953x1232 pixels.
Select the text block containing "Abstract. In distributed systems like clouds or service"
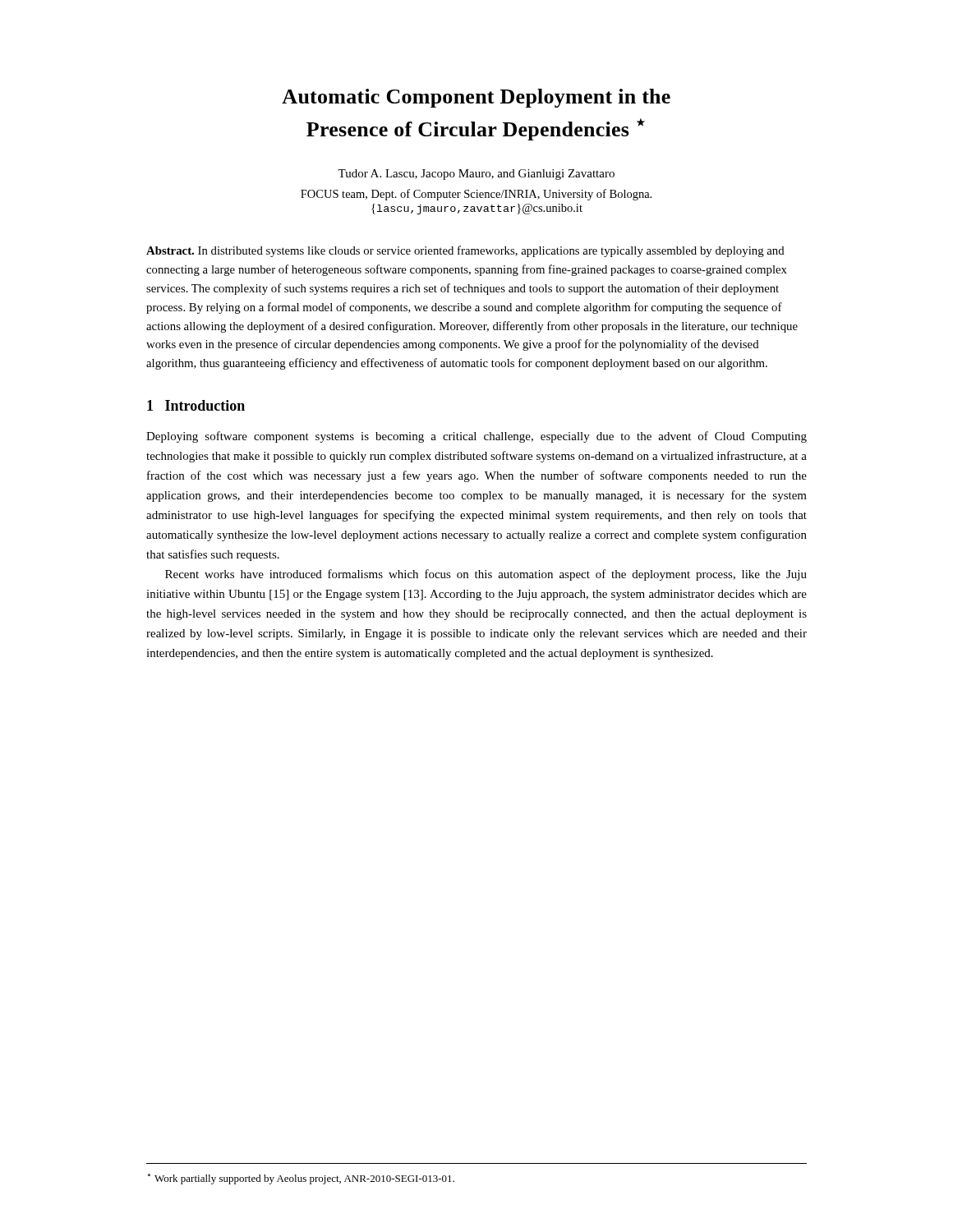472,307
